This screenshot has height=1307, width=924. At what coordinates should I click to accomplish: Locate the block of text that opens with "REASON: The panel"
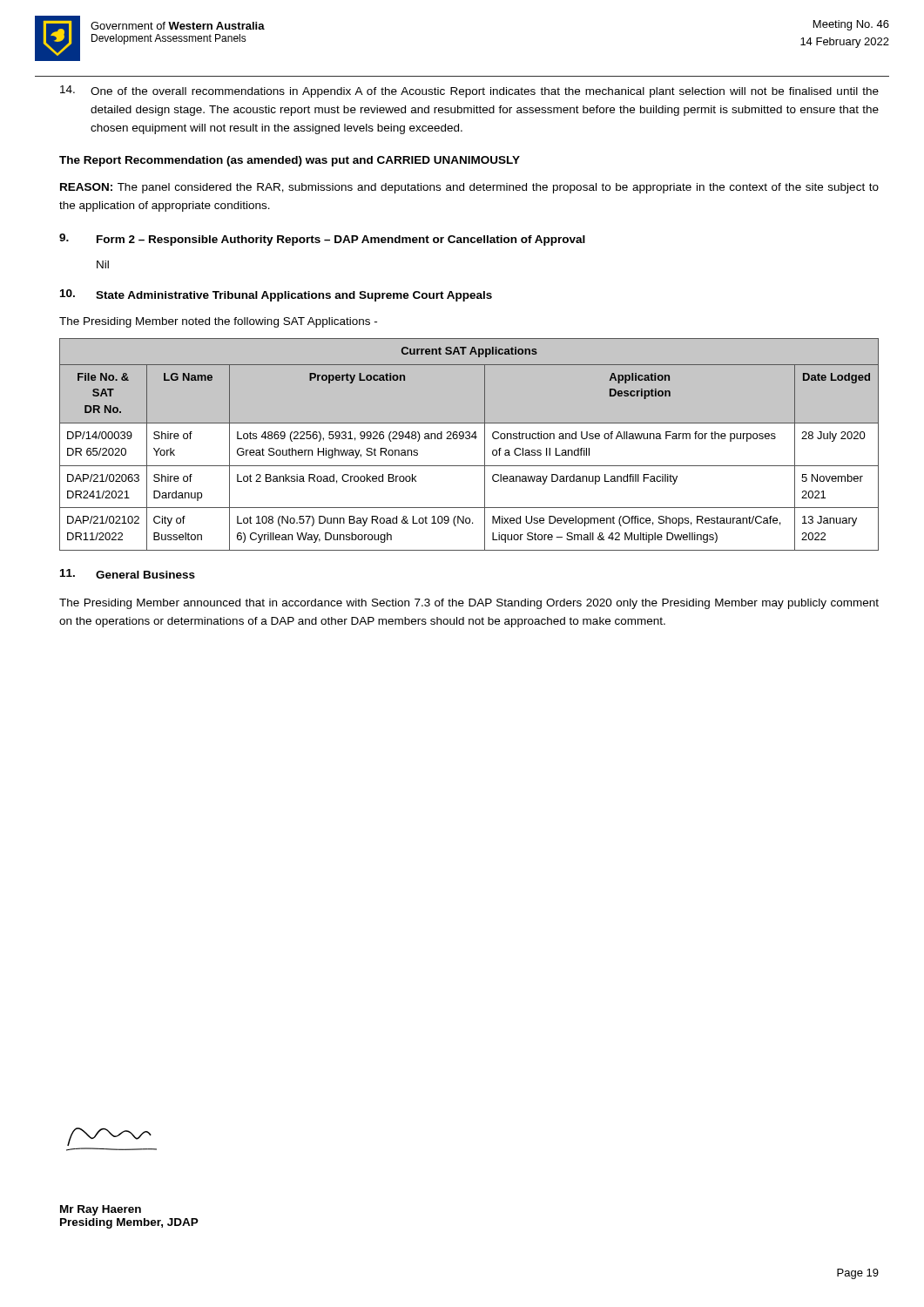coord(469,196)
